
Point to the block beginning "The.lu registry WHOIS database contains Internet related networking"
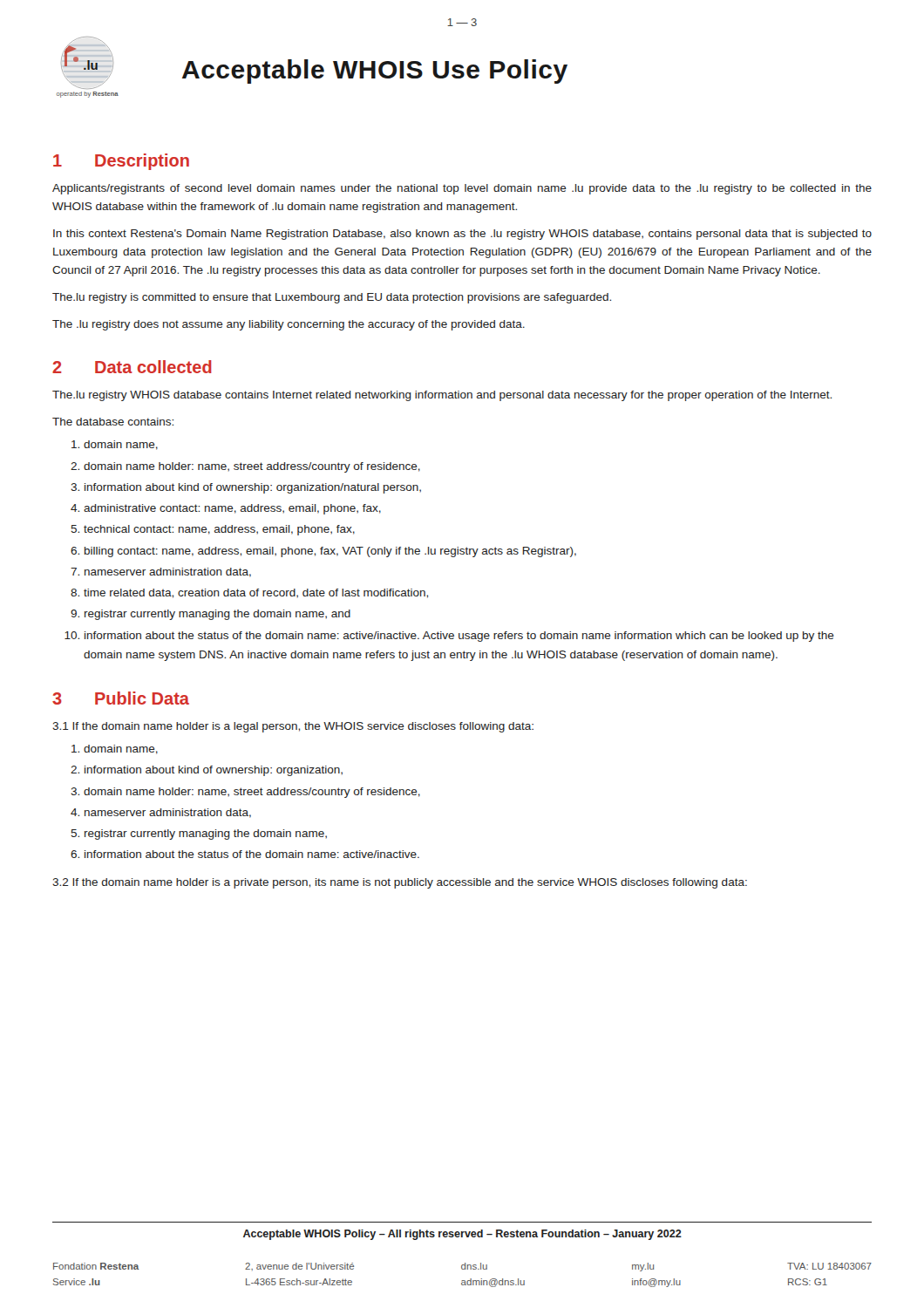443,395
